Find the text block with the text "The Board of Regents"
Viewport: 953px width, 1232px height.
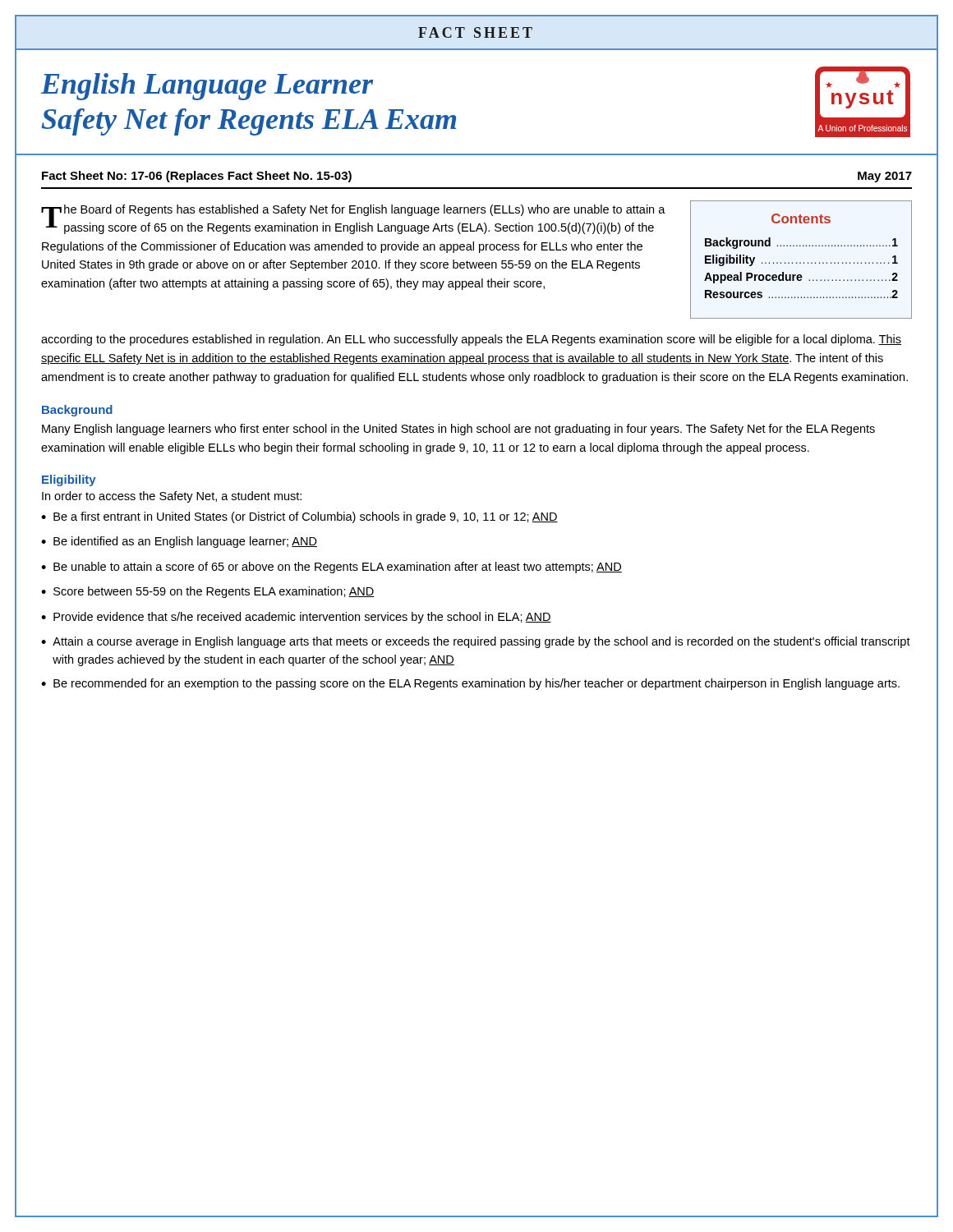(353, 245)
